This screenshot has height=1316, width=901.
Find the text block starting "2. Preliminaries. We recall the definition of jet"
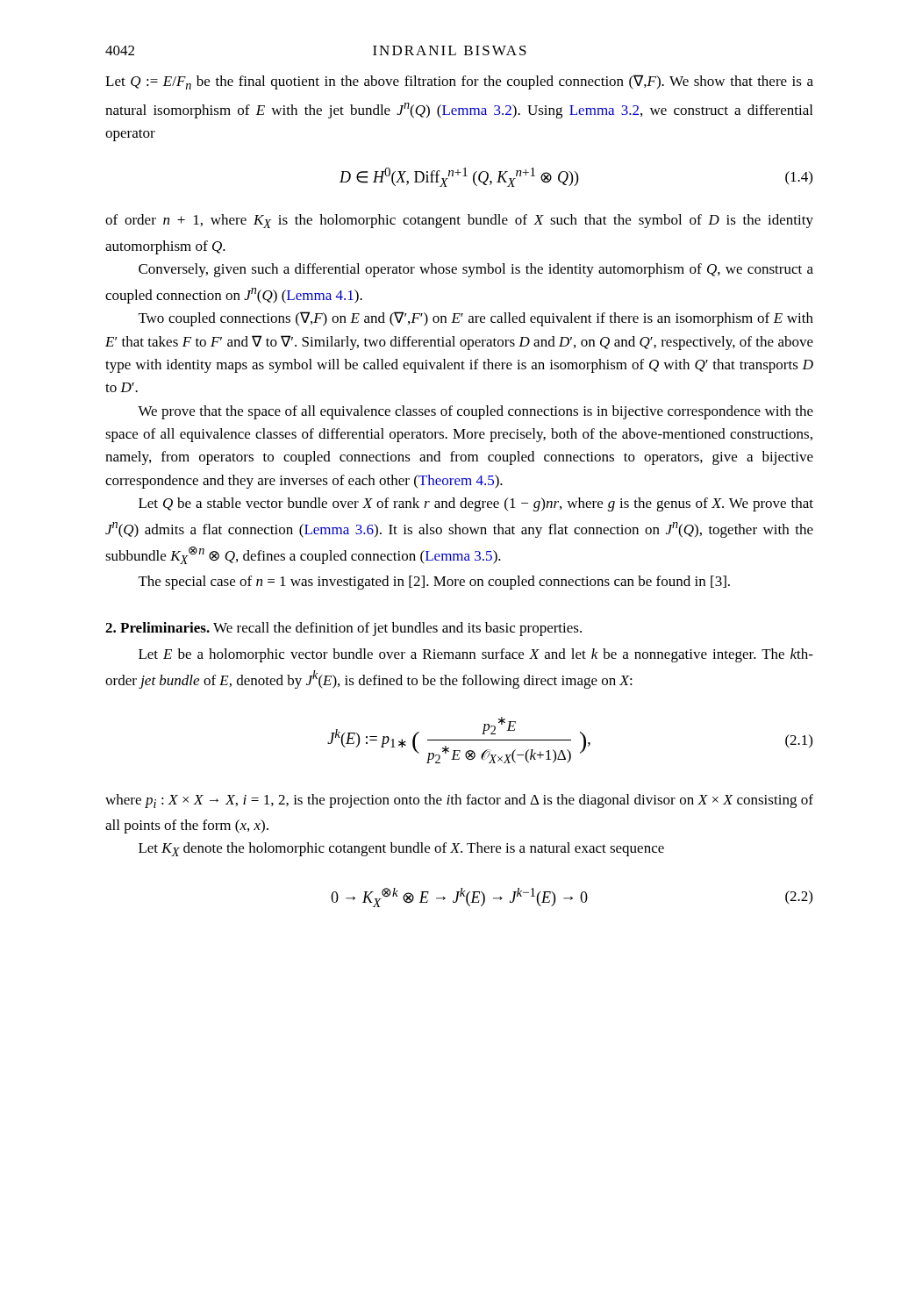(459, 628)
